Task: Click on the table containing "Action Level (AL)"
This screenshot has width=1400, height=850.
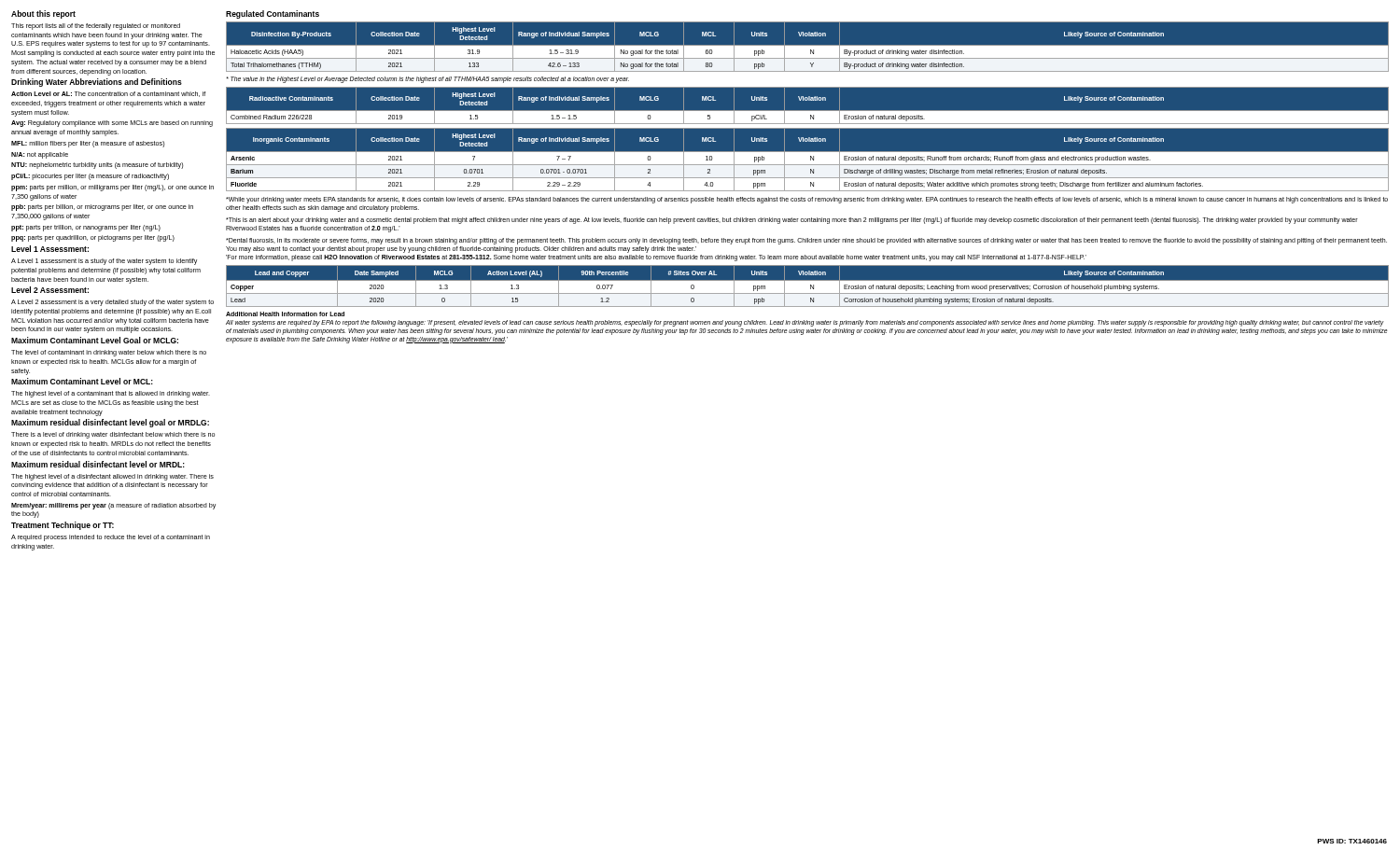Action: tap(807, 286)
